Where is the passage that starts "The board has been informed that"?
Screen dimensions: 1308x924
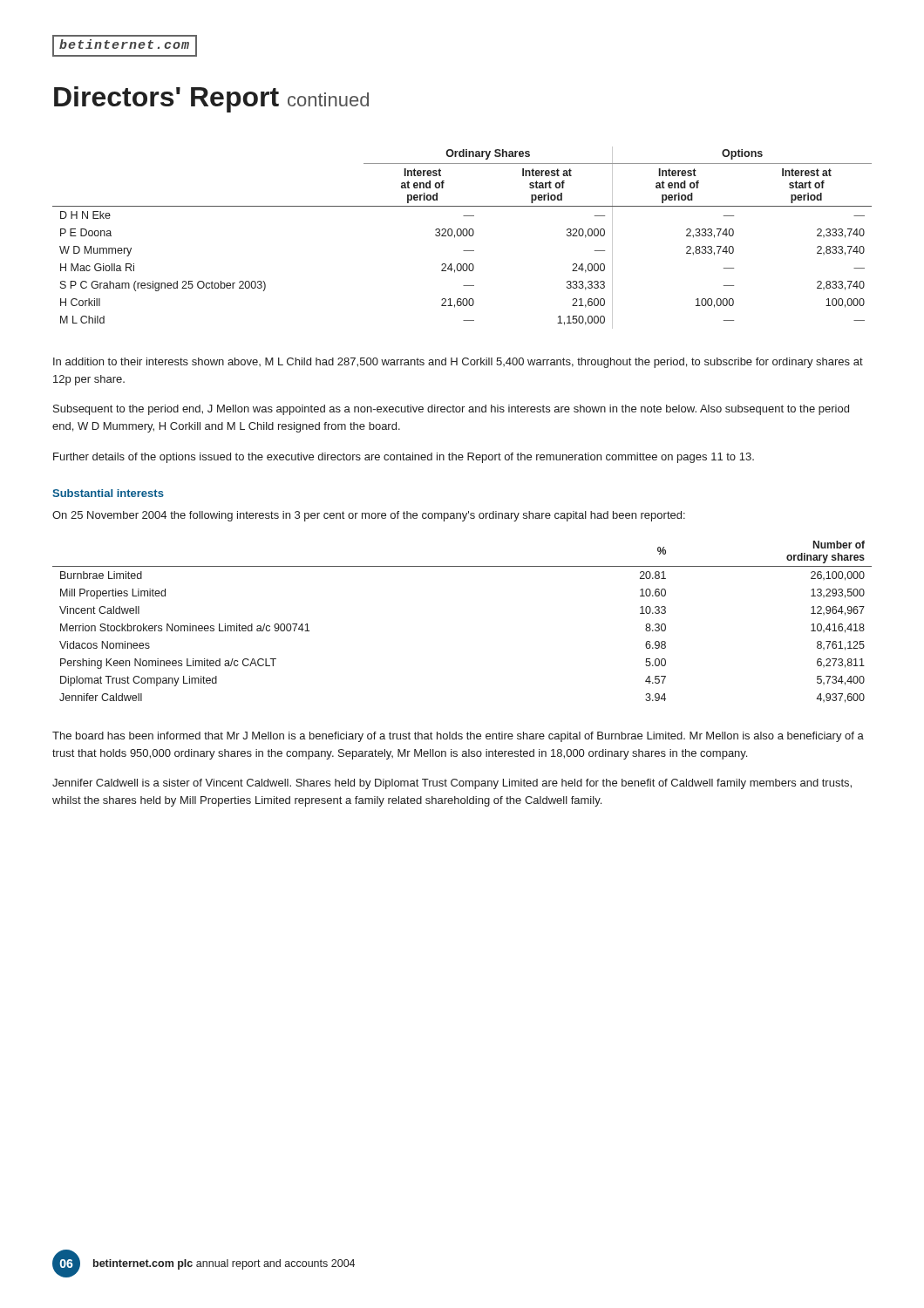(458, 744)
